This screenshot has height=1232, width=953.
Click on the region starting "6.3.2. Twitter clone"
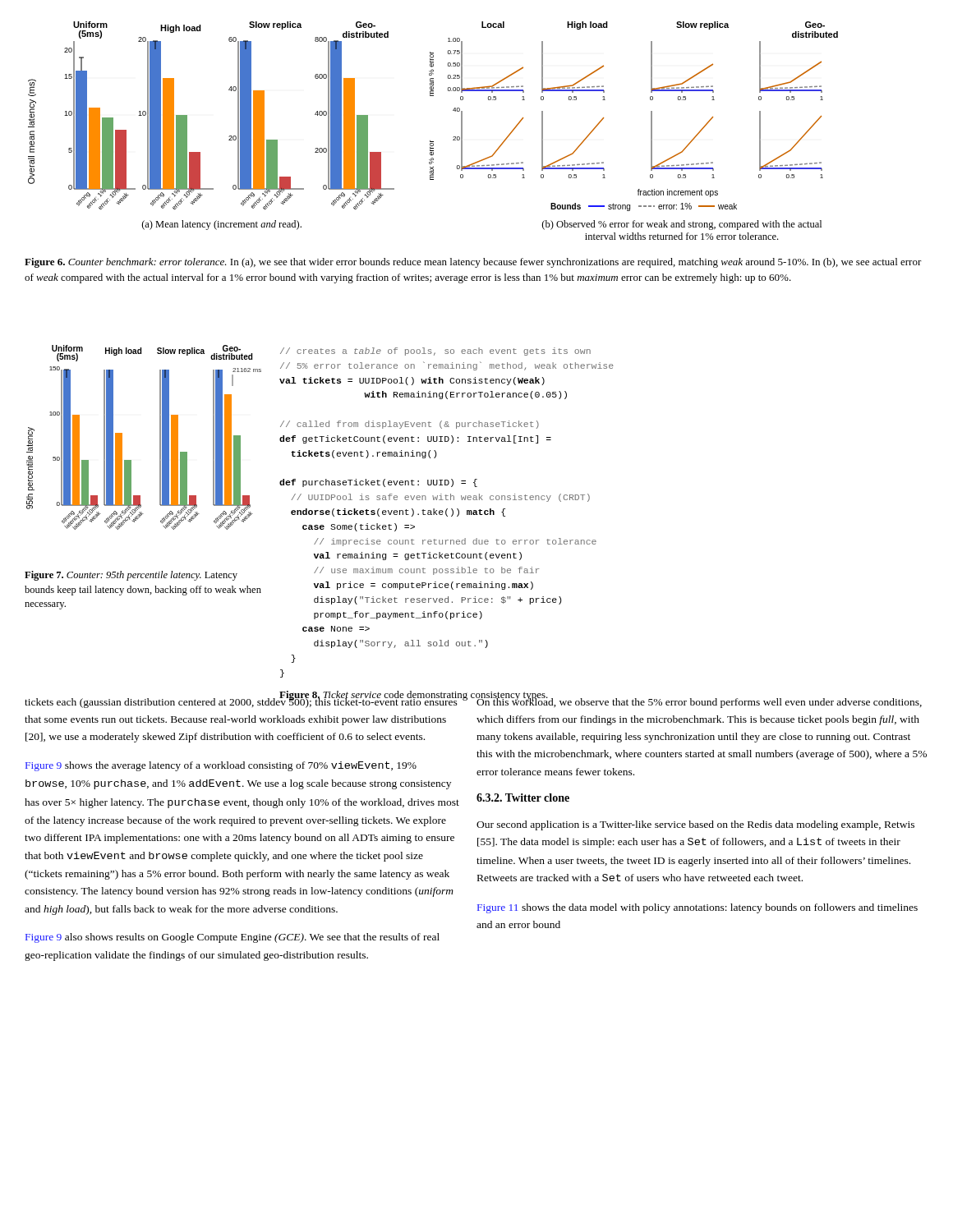click(523, 798)
